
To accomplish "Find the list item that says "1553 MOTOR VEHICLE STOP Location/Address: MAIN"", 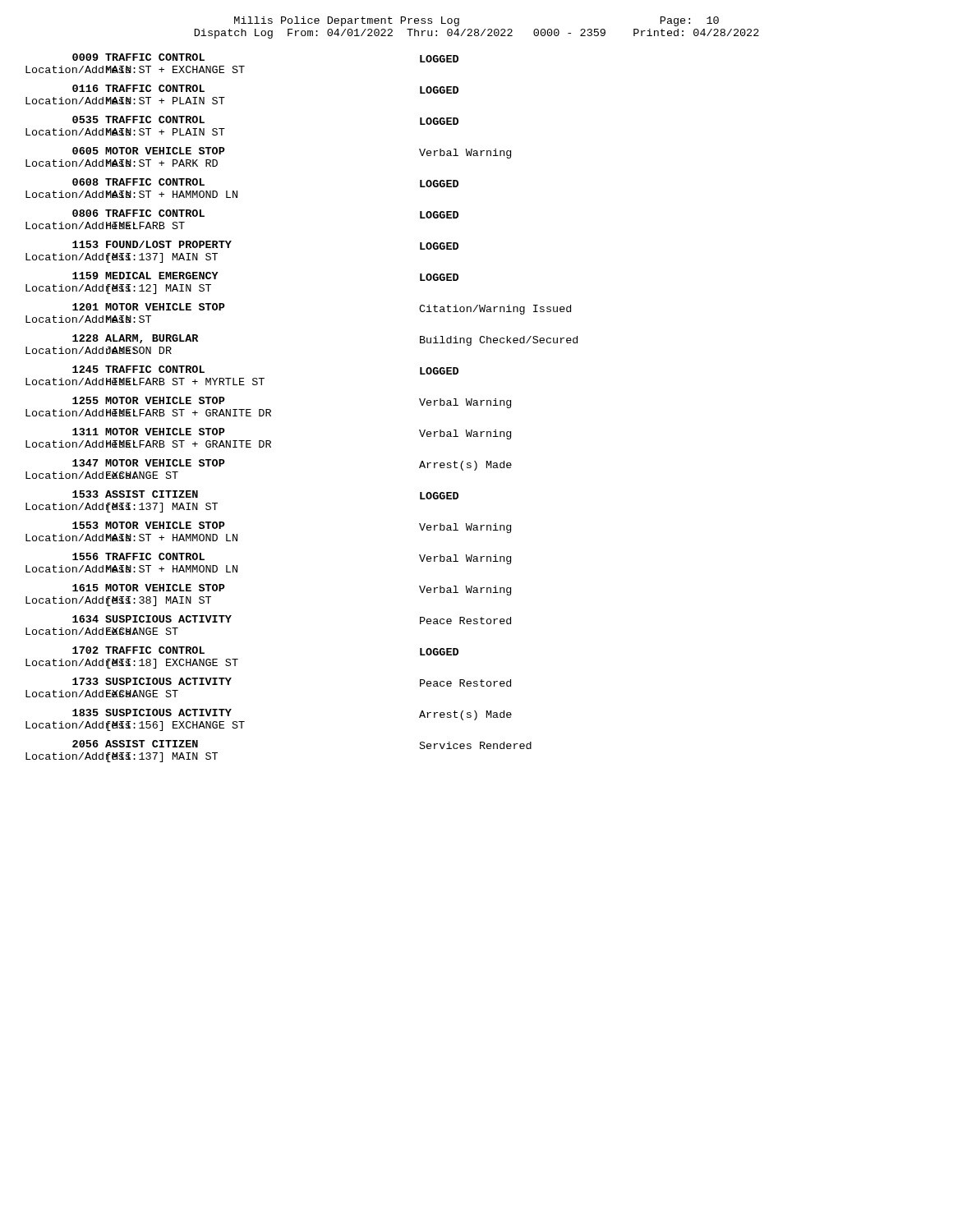I will coord(476,532).
